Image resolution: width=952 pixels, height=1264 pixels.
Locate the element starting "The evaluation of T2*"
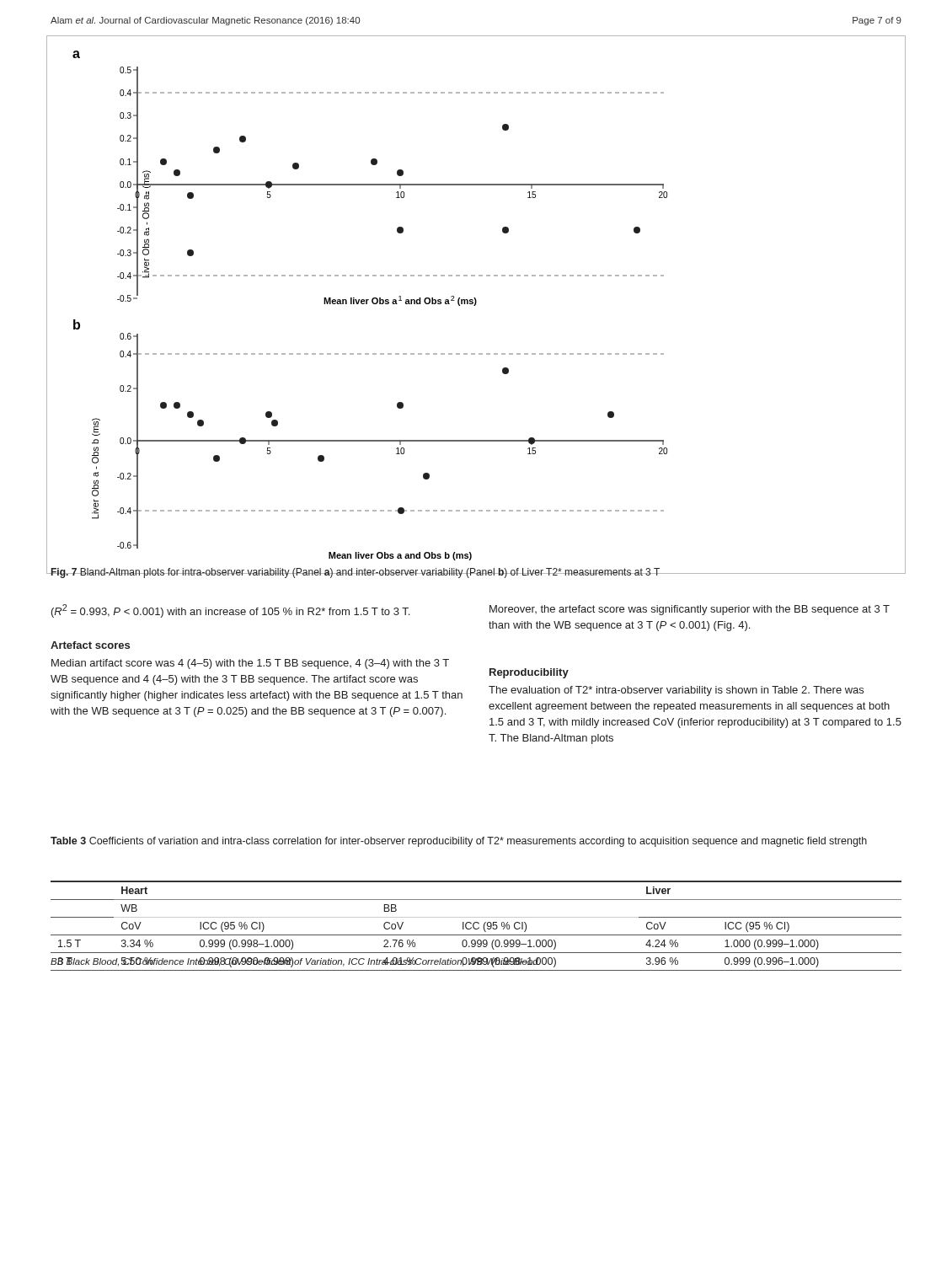click(695, 714)
